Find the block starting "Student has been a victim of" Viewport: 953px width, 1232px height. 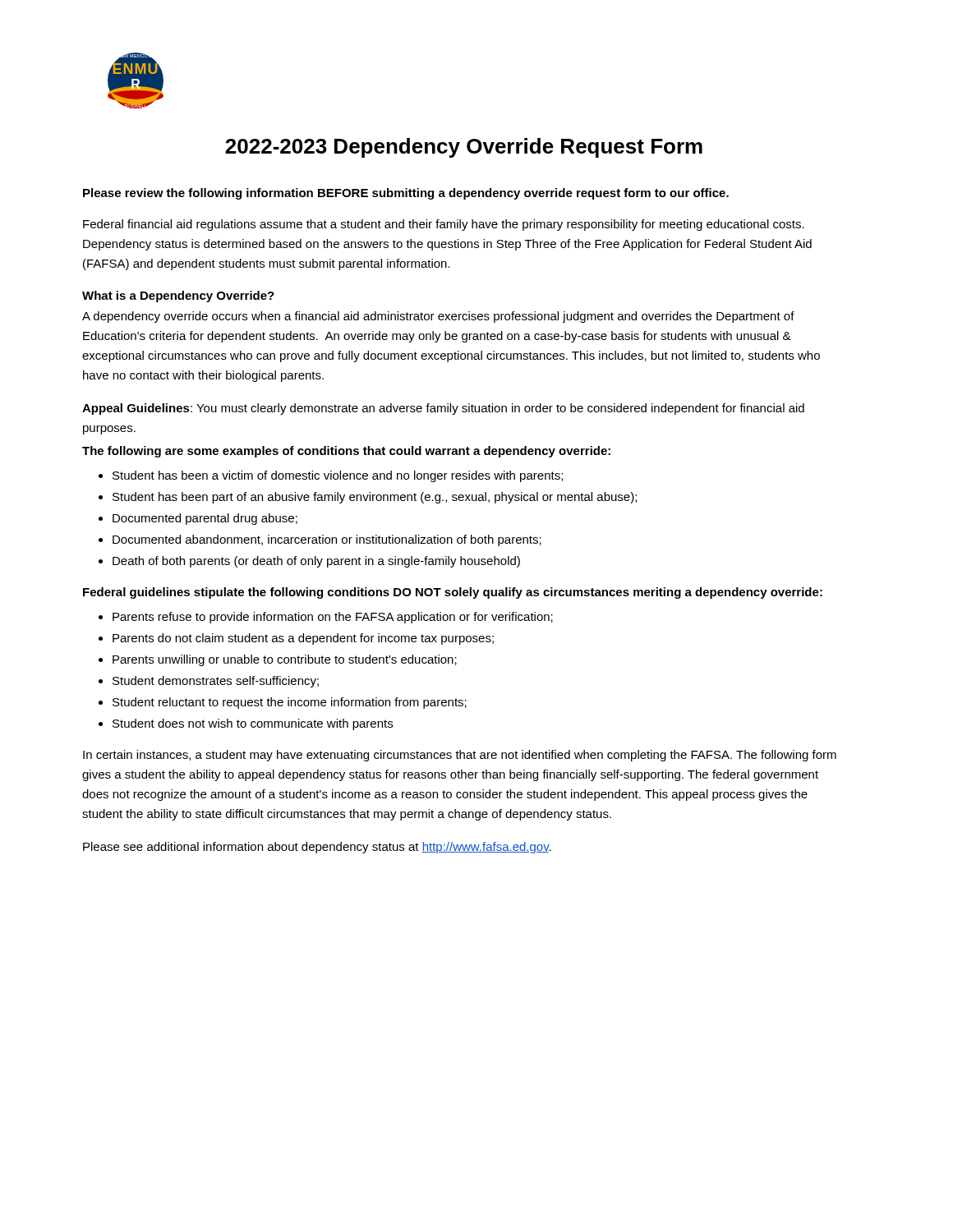point(338,475)
